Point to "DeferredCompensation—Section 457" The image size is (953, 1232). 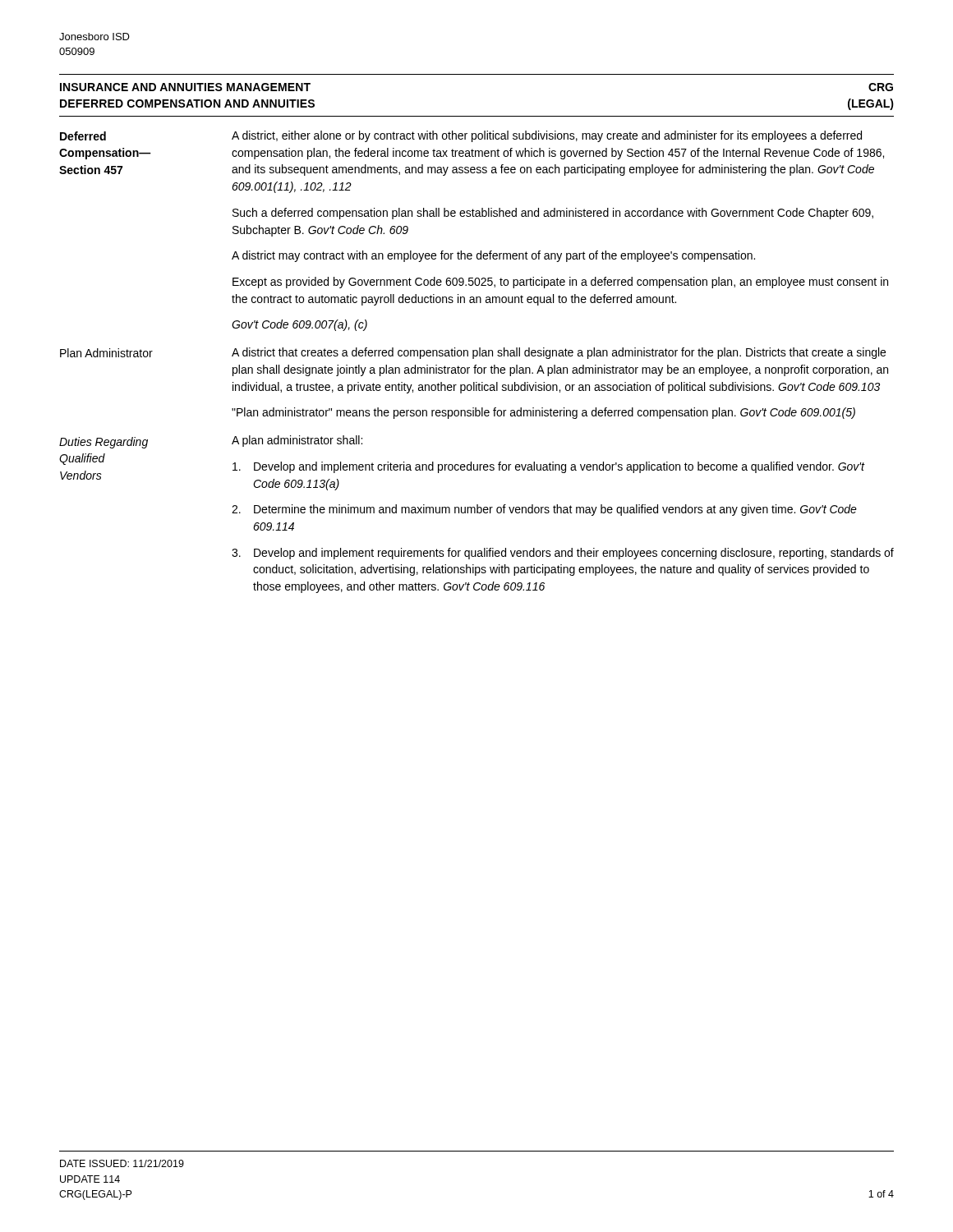(x=105, y=153)
